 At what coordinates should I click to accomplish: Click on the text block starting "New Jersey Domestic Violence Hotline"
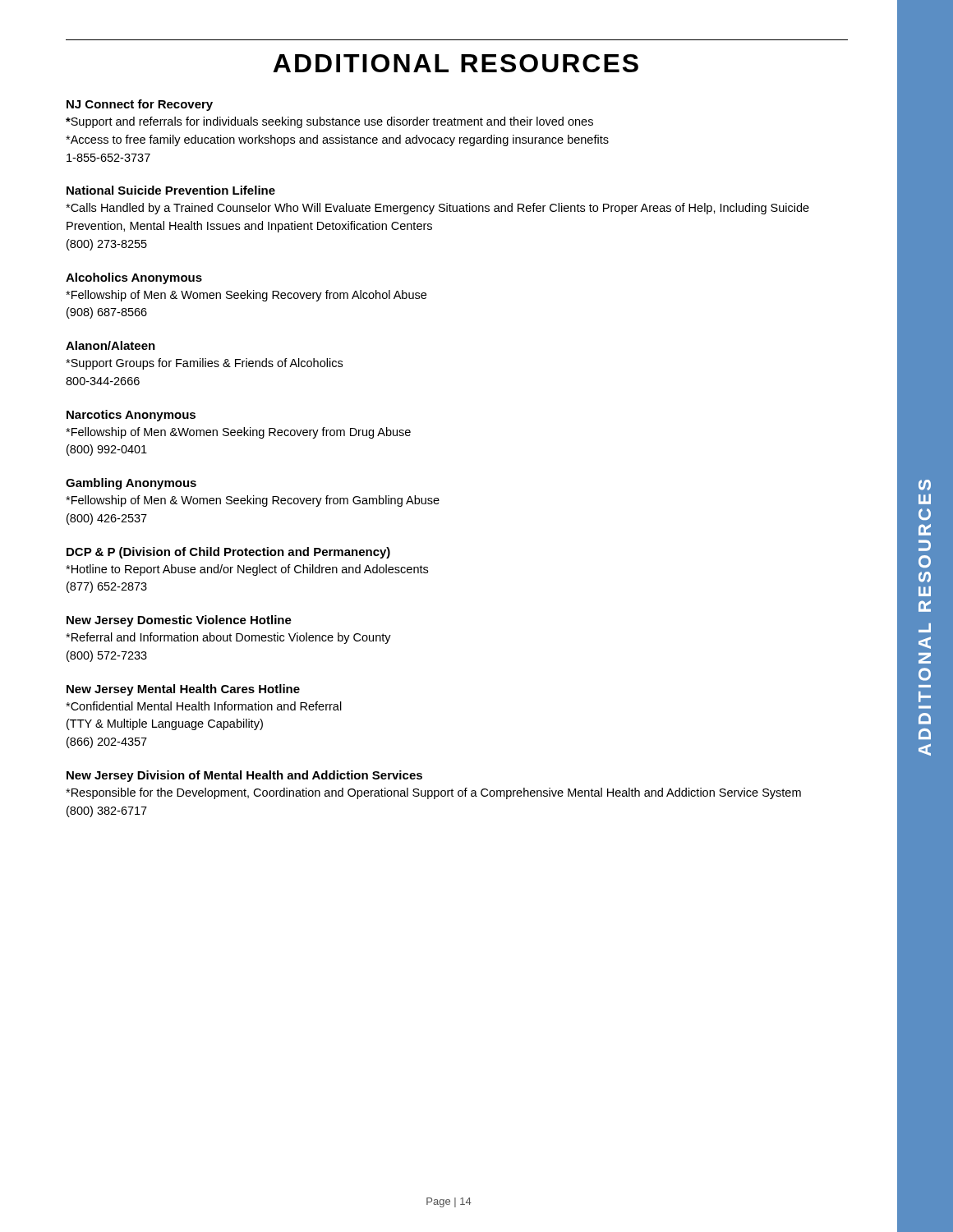pyautogui.click(x=179, y=620)
